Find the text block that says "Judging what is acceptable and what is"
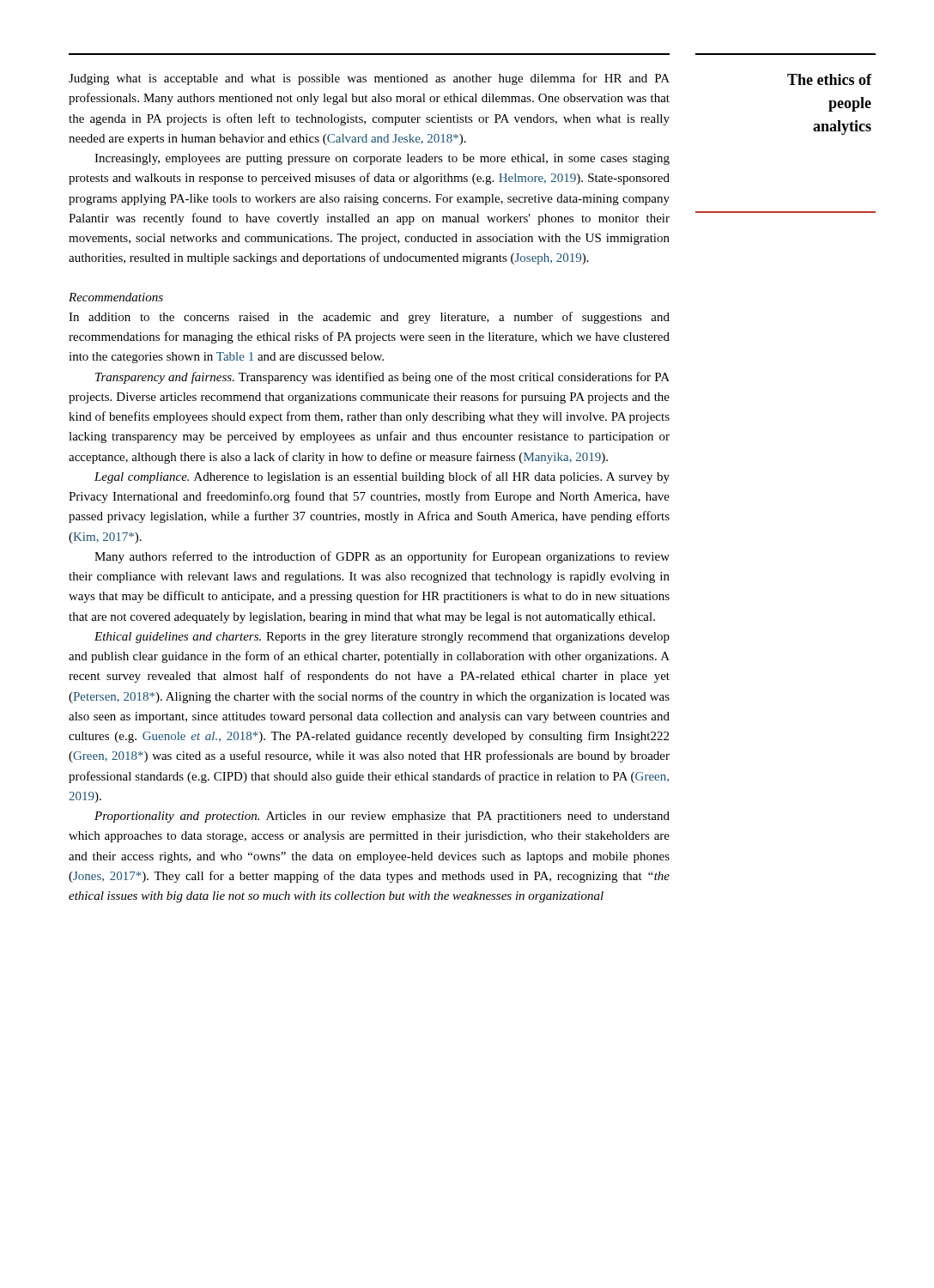Image resolution: width=934 pixels, height=1288 pixels. (369, 168)
